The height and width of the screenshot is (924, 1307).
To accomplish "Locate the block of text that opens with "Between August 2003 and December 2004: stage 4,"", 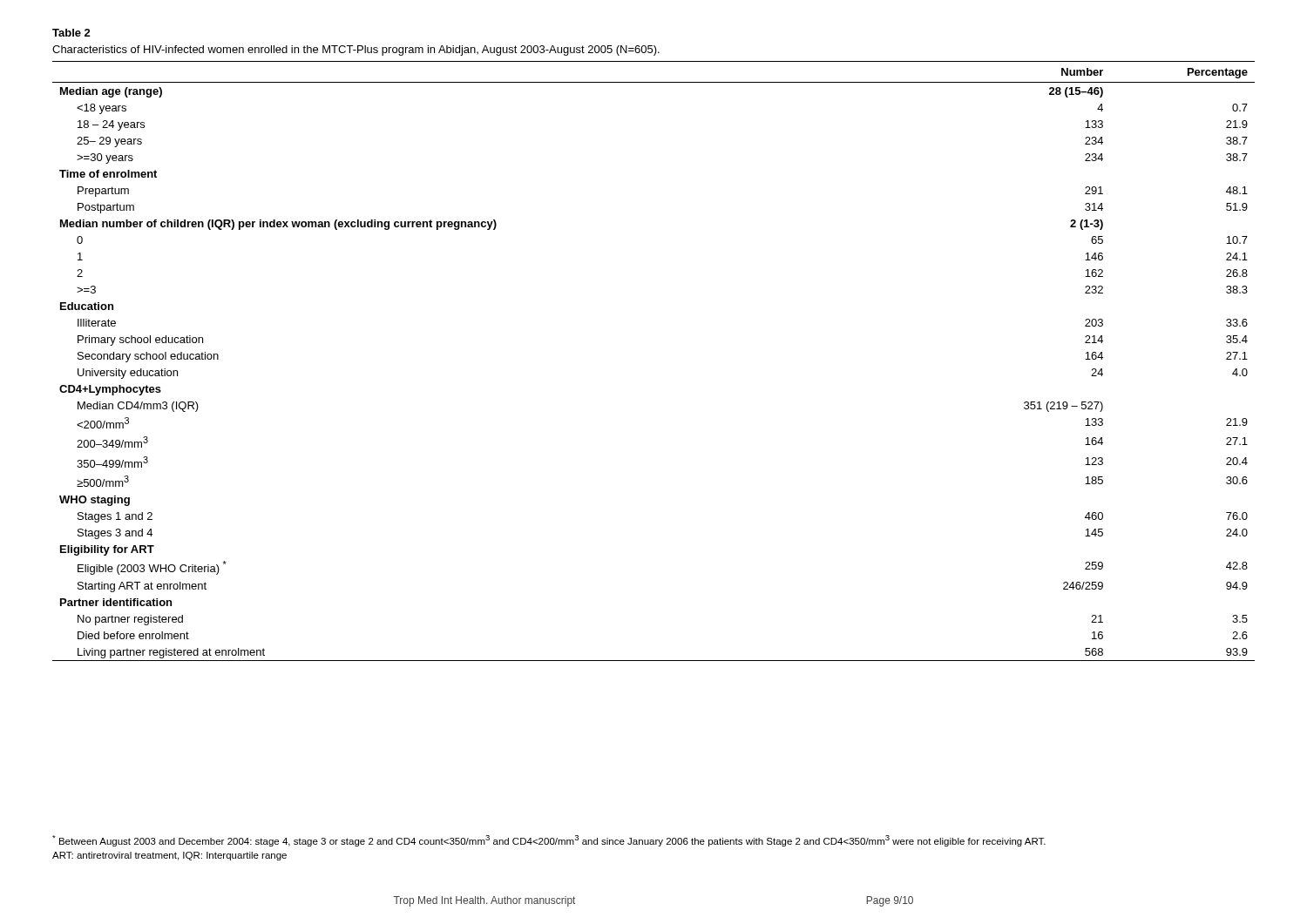I will click(549, 847).
